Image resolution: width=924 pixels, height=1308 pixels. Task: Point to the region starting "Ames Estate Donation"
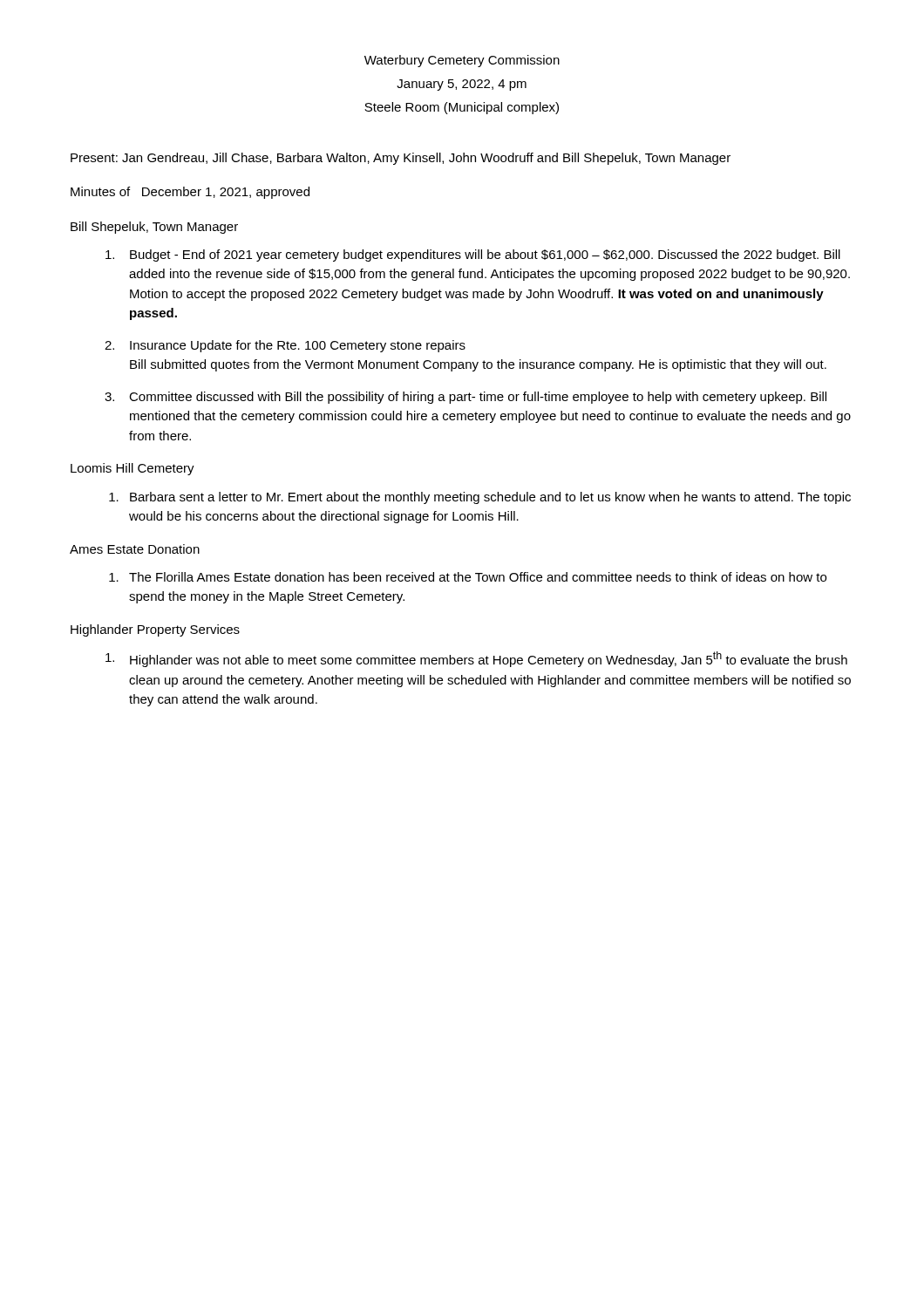pyautogui.click(x=135, y=549)
